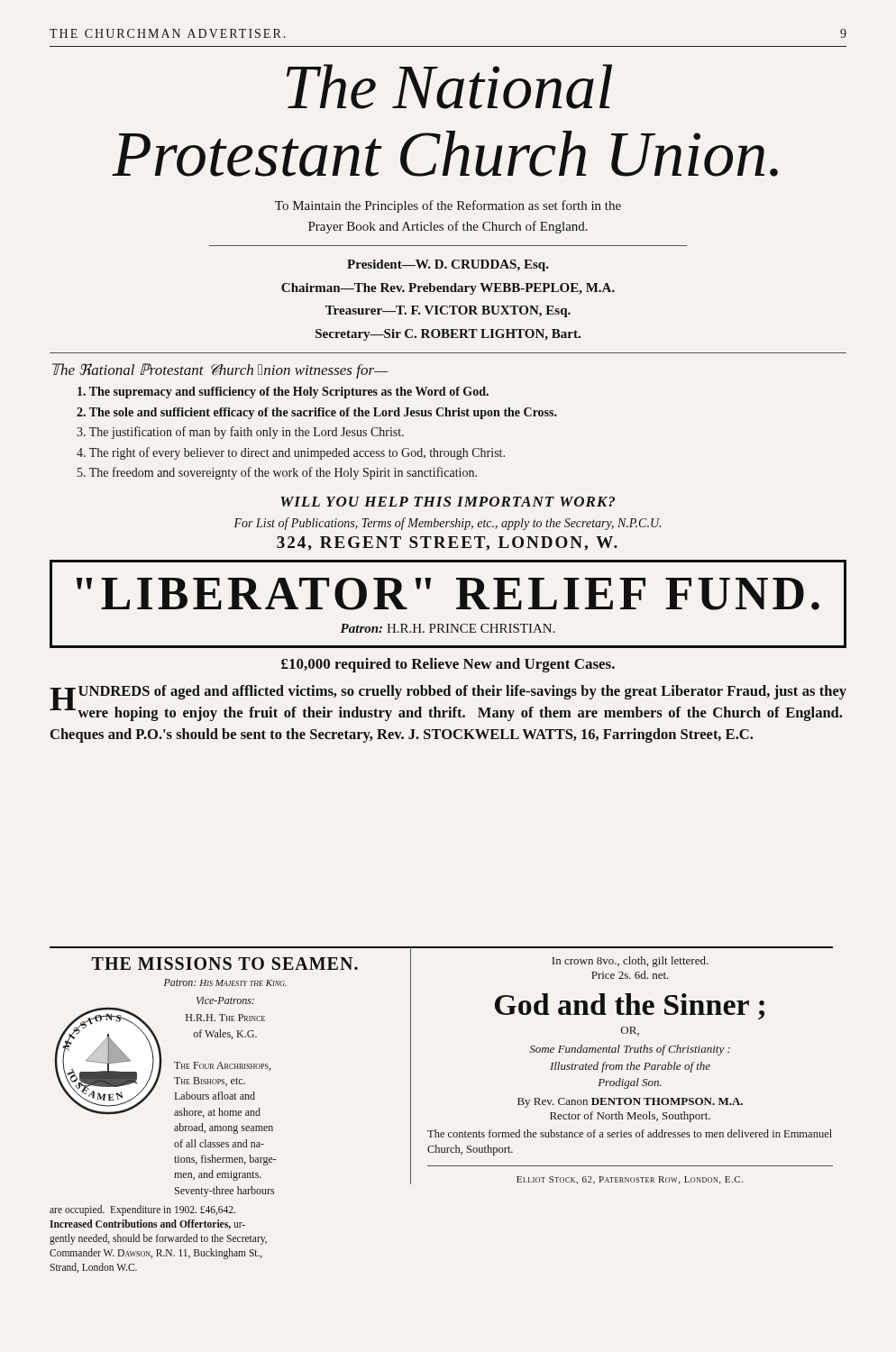Find the block on this page that starts "The contents formed the"

tap(630, 1142)
